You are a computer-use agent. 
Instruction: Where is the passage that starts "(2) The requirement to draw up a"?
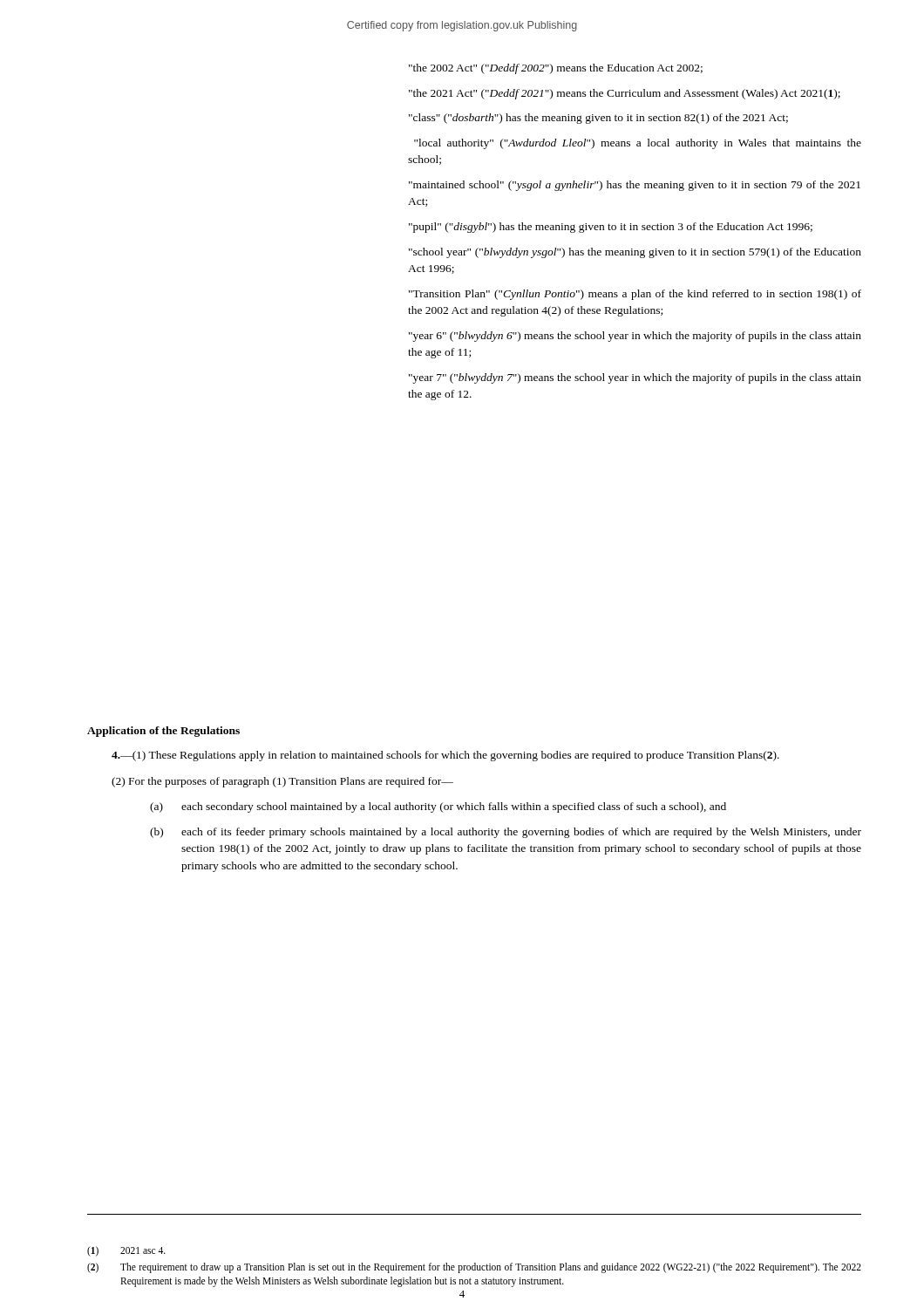(474, 1274)
